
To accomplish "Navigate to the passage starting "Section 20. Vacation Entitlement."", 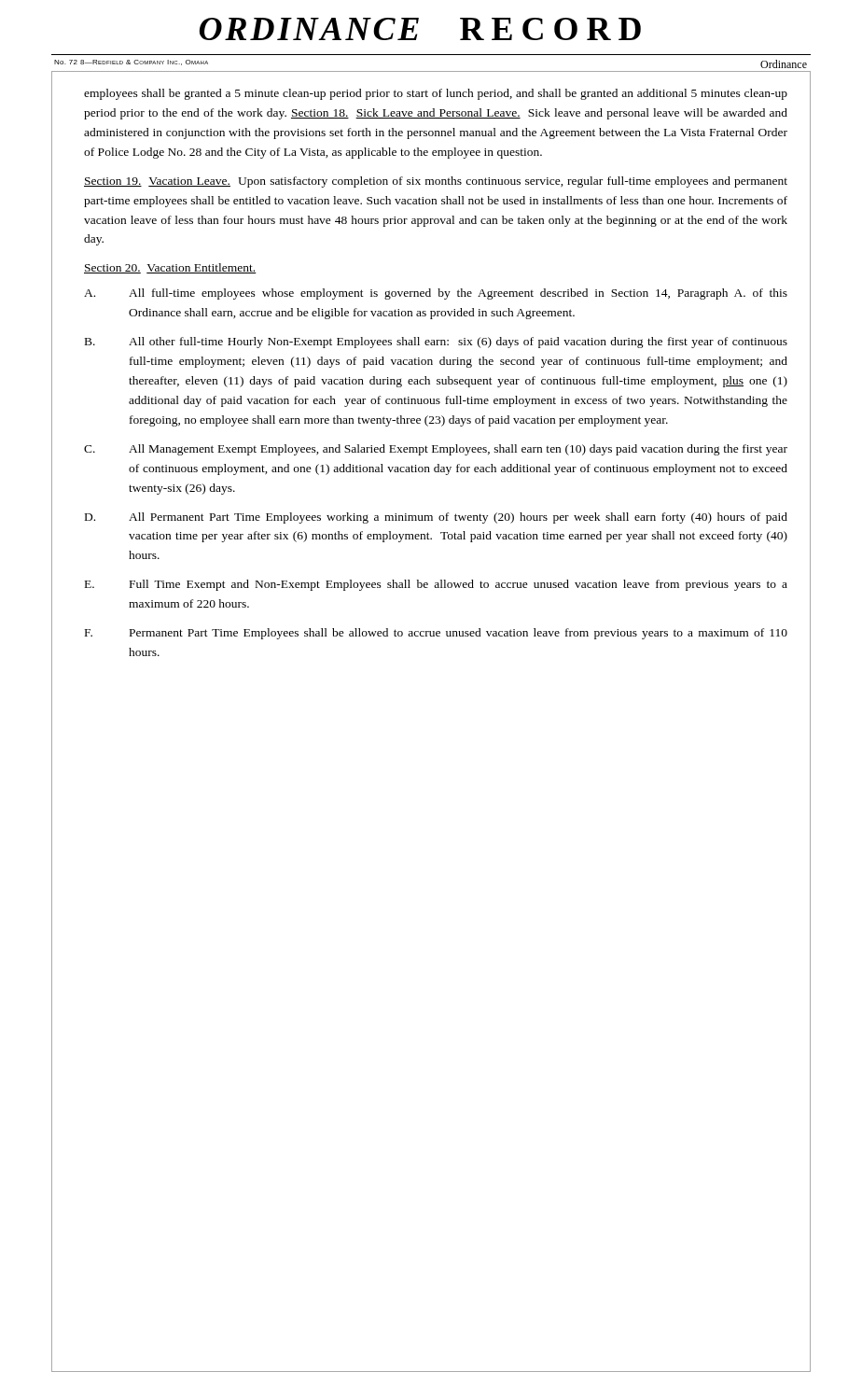I will (170, 268).
